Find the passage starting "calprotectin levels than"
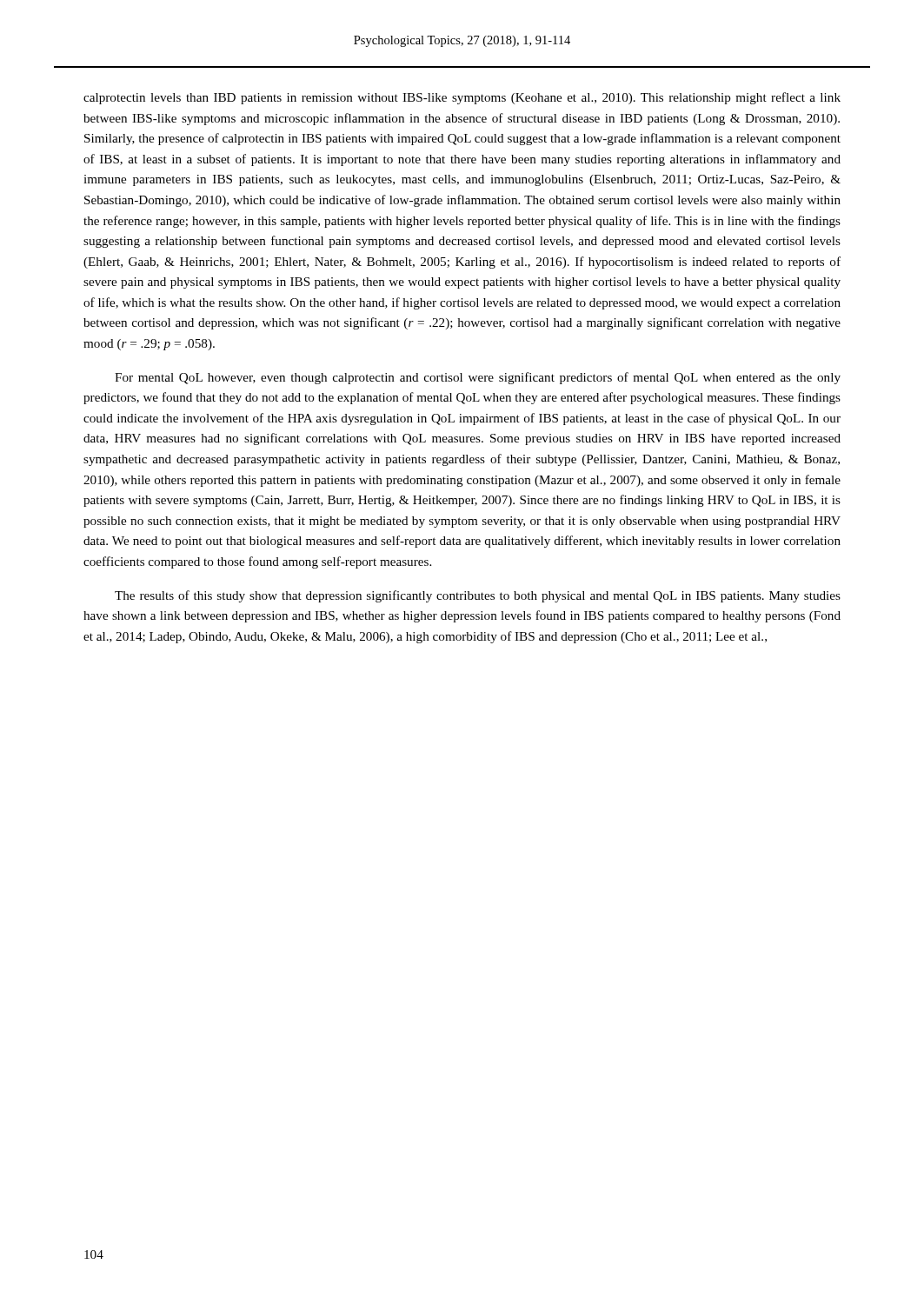 click(x=462, y=367)
